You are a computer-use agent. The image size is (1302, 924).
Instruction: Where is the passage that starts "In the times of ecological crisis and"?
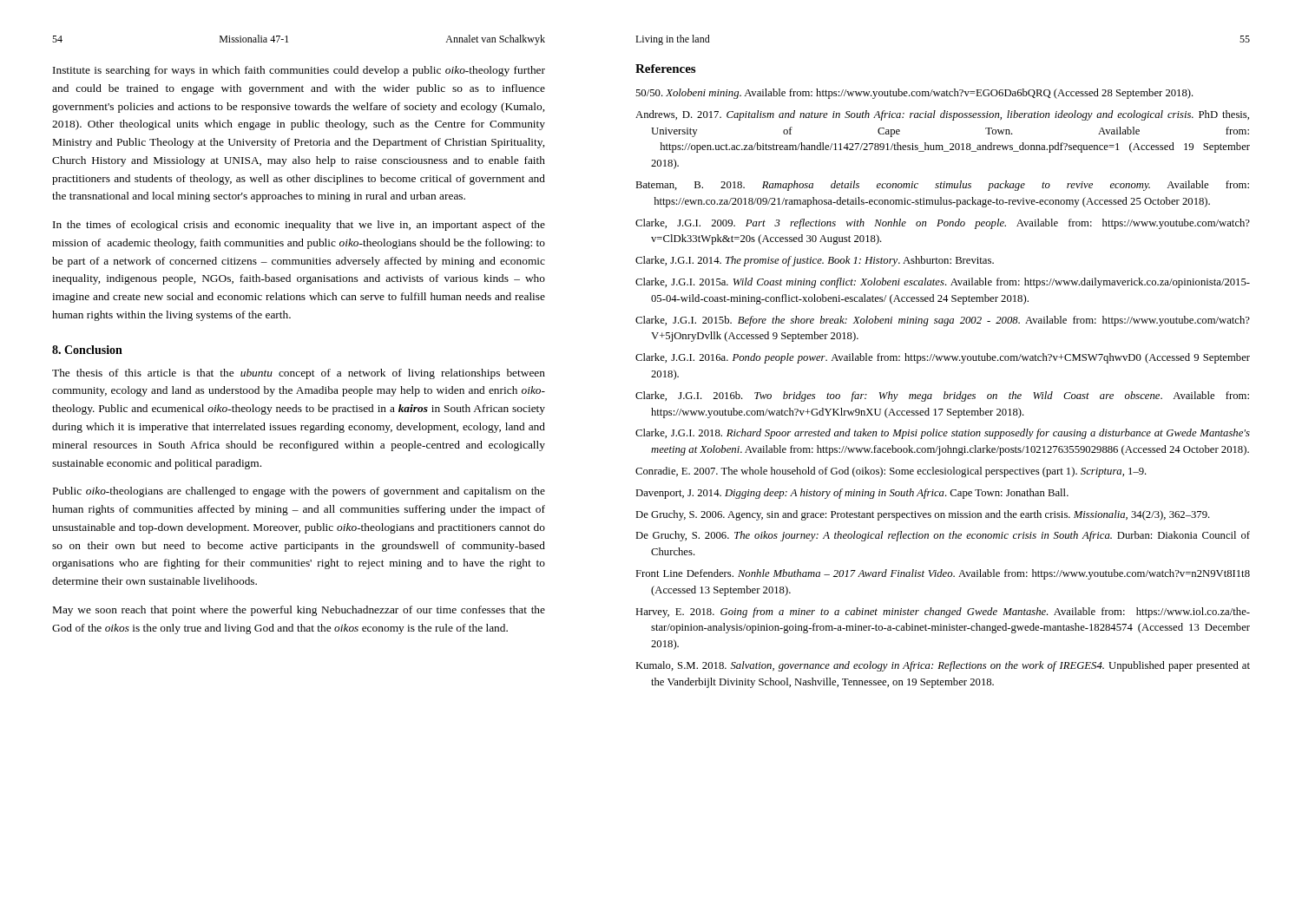pos(299,269)
